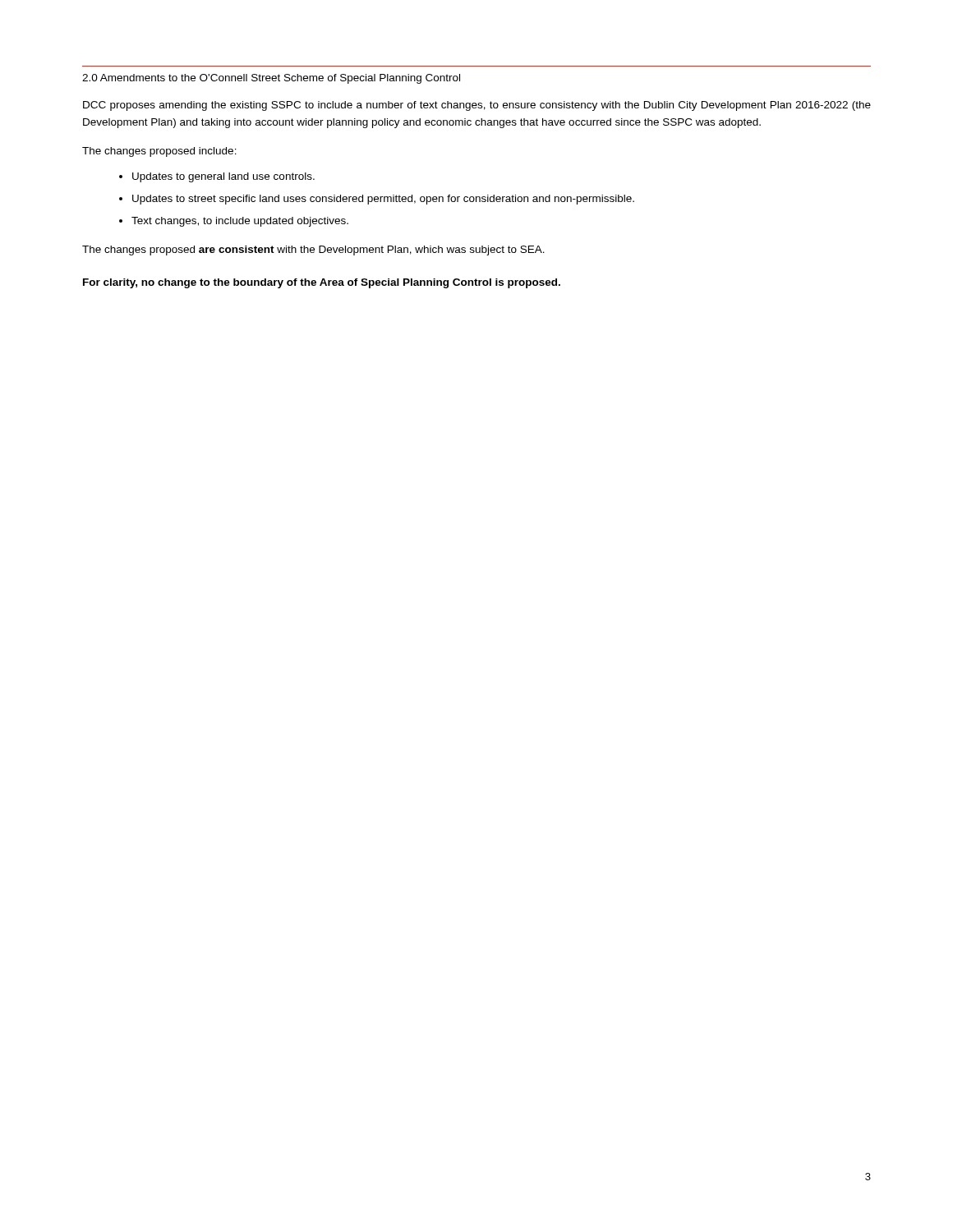Find the block on this page that starts "For clarity, no change"

[x=322, y=282]
